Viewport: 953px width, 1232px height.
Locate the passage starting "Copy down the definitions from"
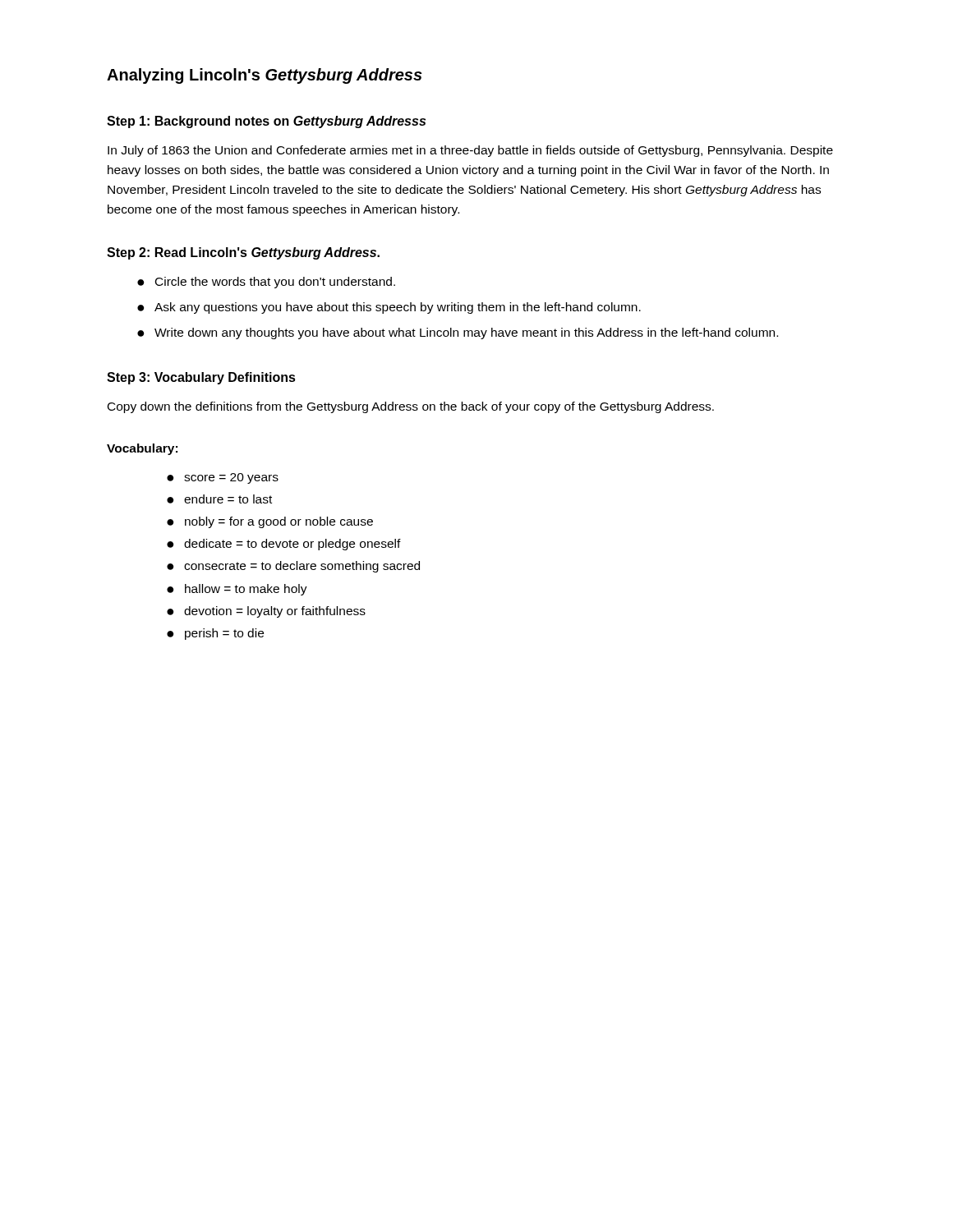[x=411, y=406]
